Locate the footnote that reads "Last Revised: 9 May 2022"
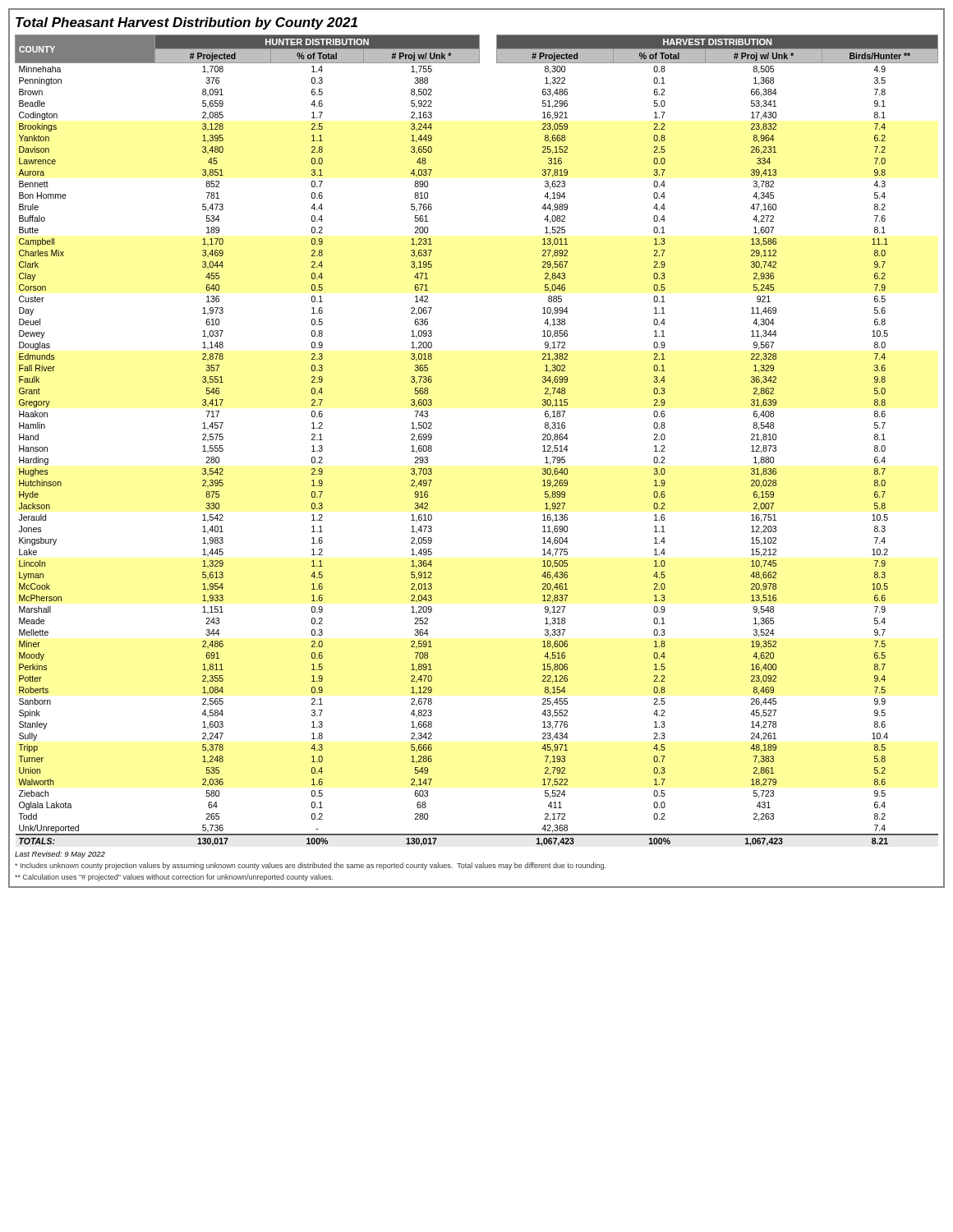 [60, 854]
